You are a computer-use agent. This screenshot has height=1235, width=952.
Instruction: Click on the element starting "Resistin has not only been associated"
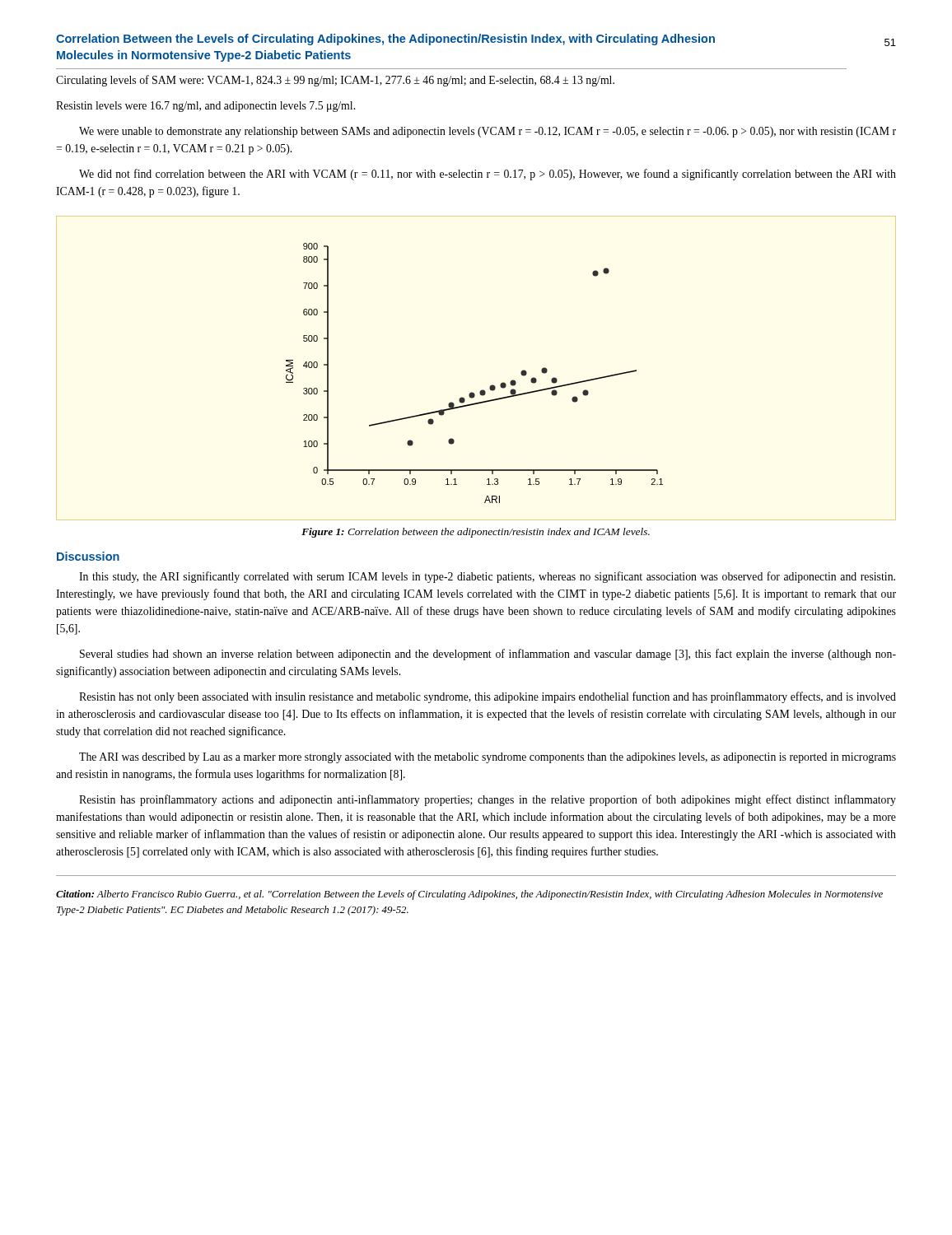click(476, 715)
